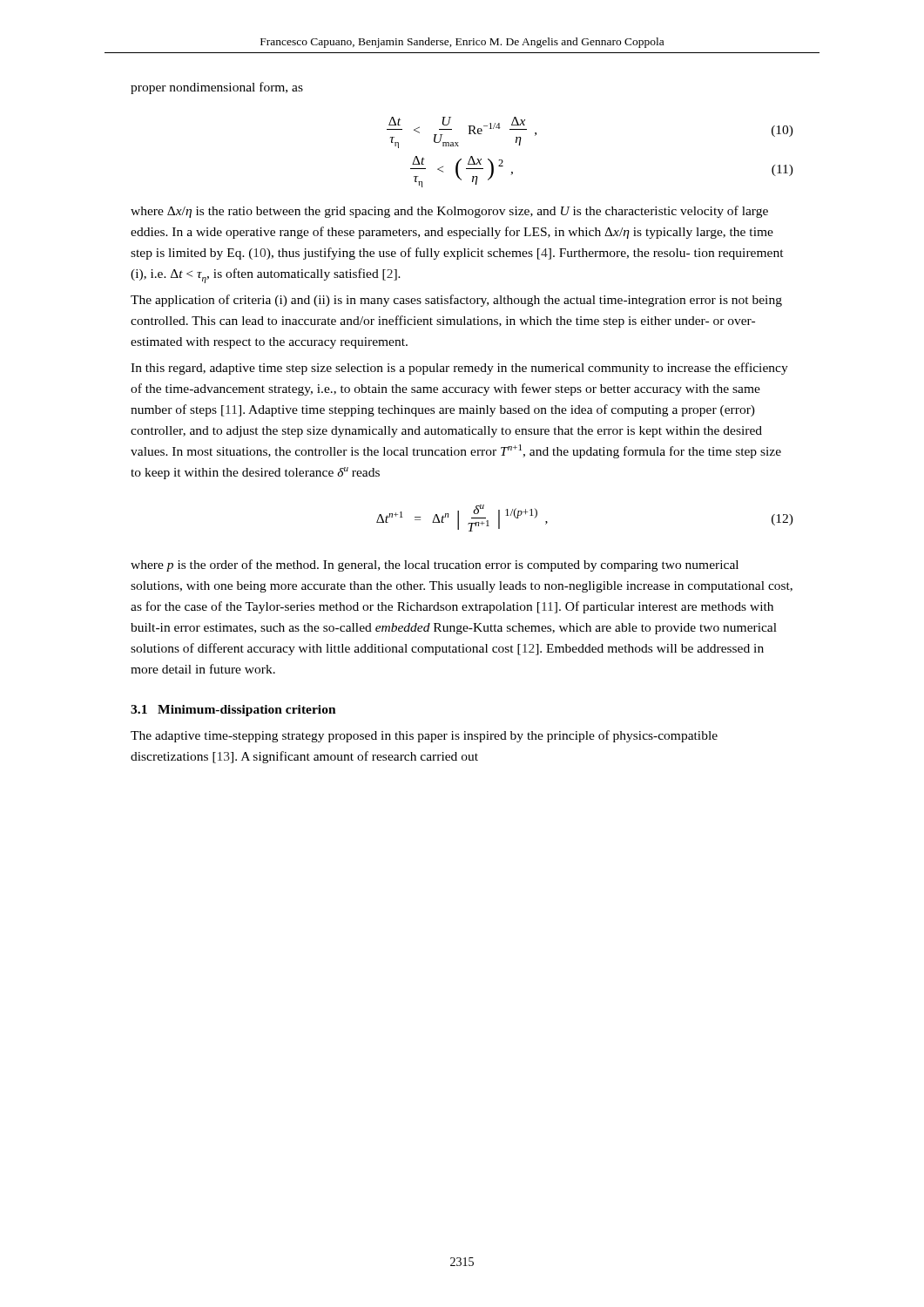
Task: Find the text block starting "In this regard, adaptive time step"
Action: [459, 420]
